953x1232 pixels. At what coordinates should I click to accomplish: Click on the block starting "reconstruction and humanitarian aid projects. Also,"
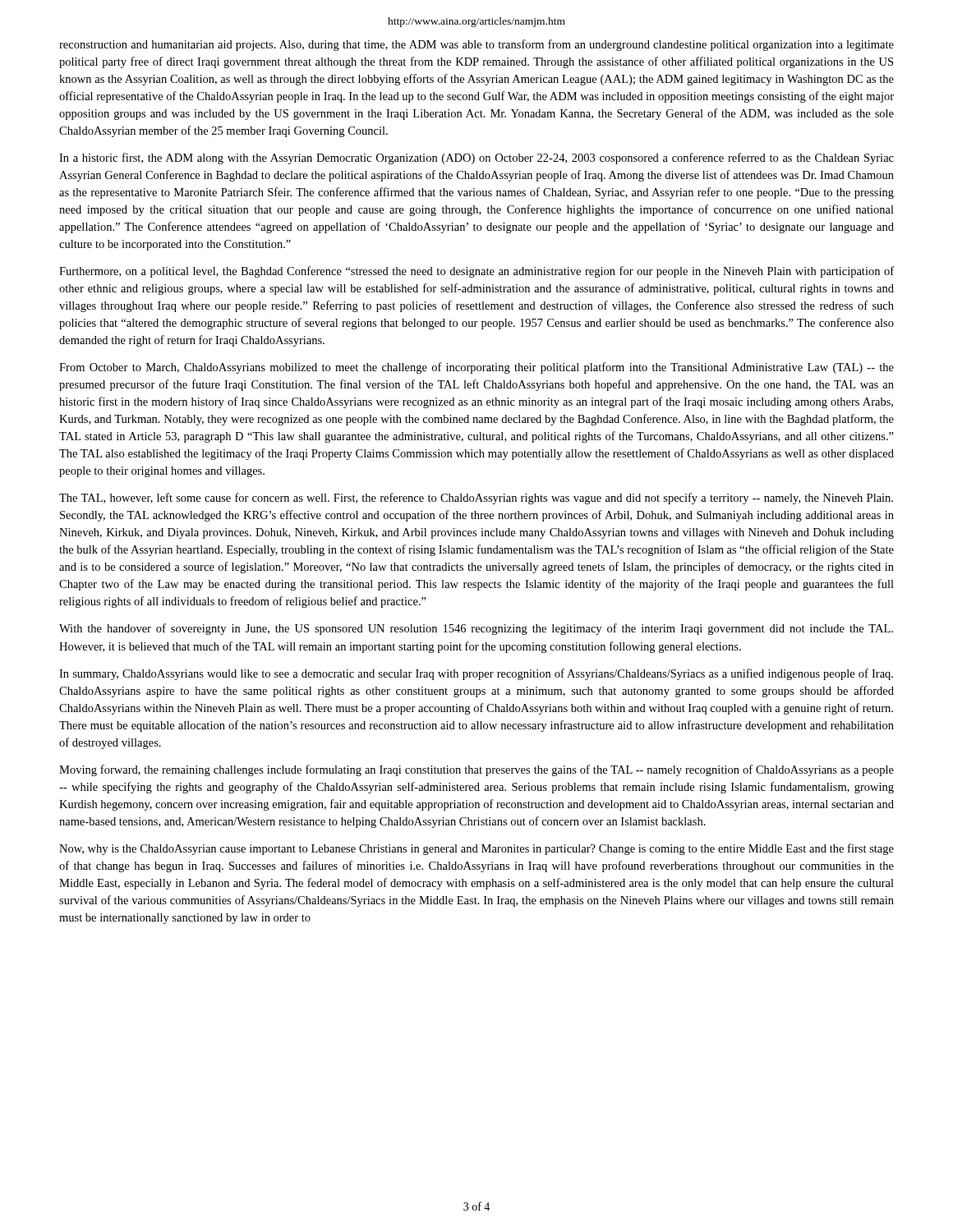pyautogui.click(x=476, y=88)
